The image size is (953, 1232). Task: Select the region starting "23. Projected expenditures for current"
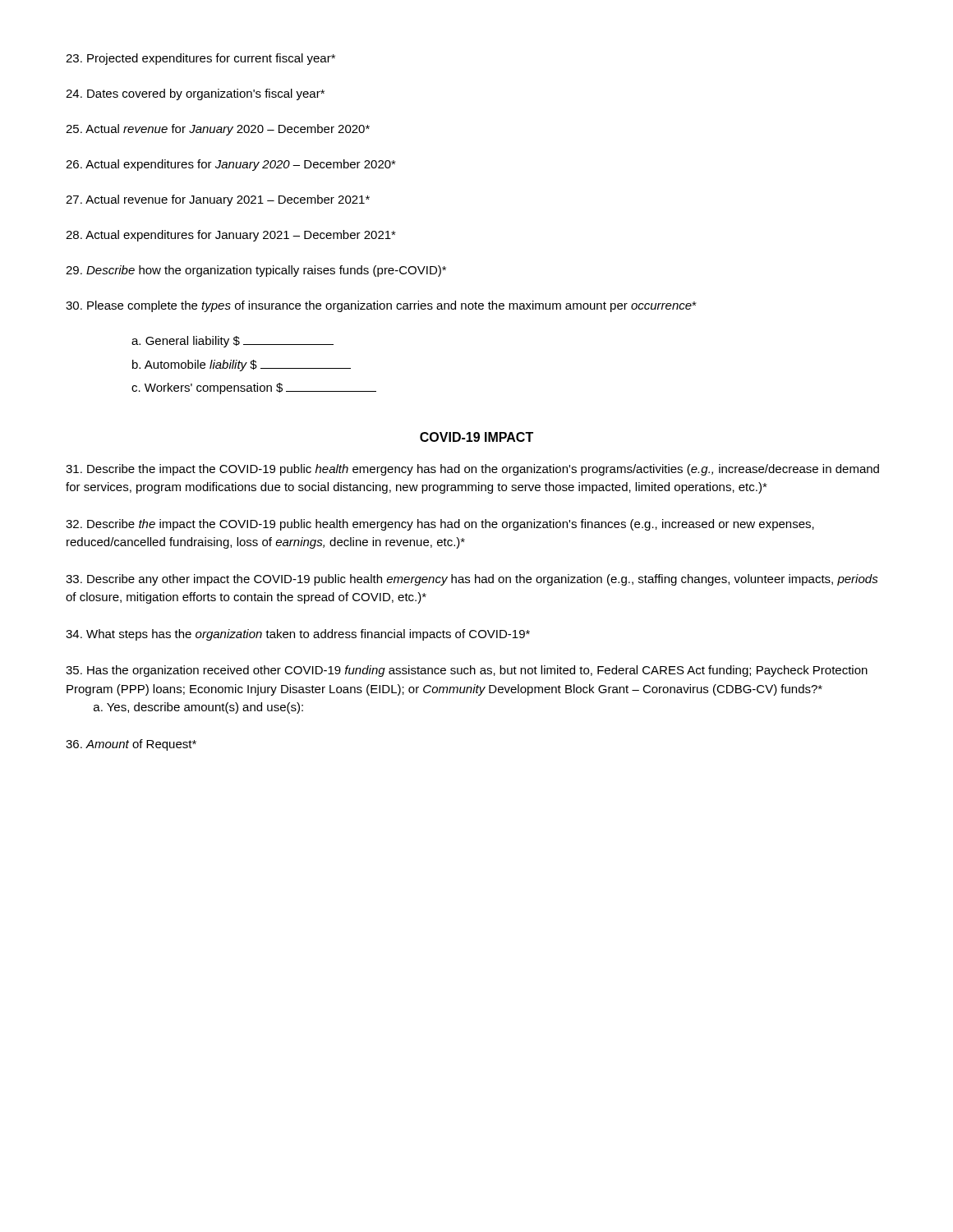point(201,58)
